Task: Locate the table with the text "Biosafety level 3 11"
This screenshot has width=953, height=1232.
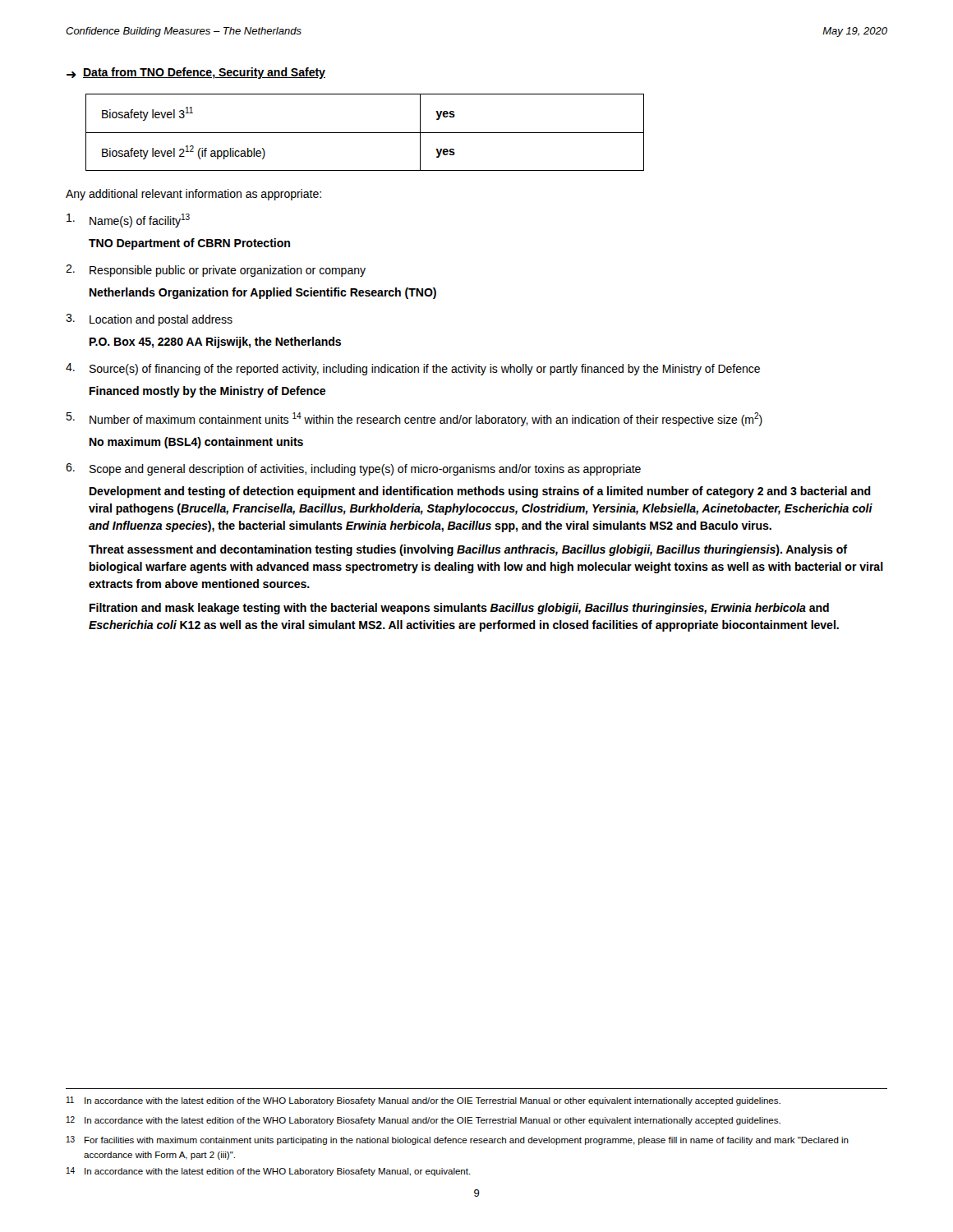Action: coord(476,132)
